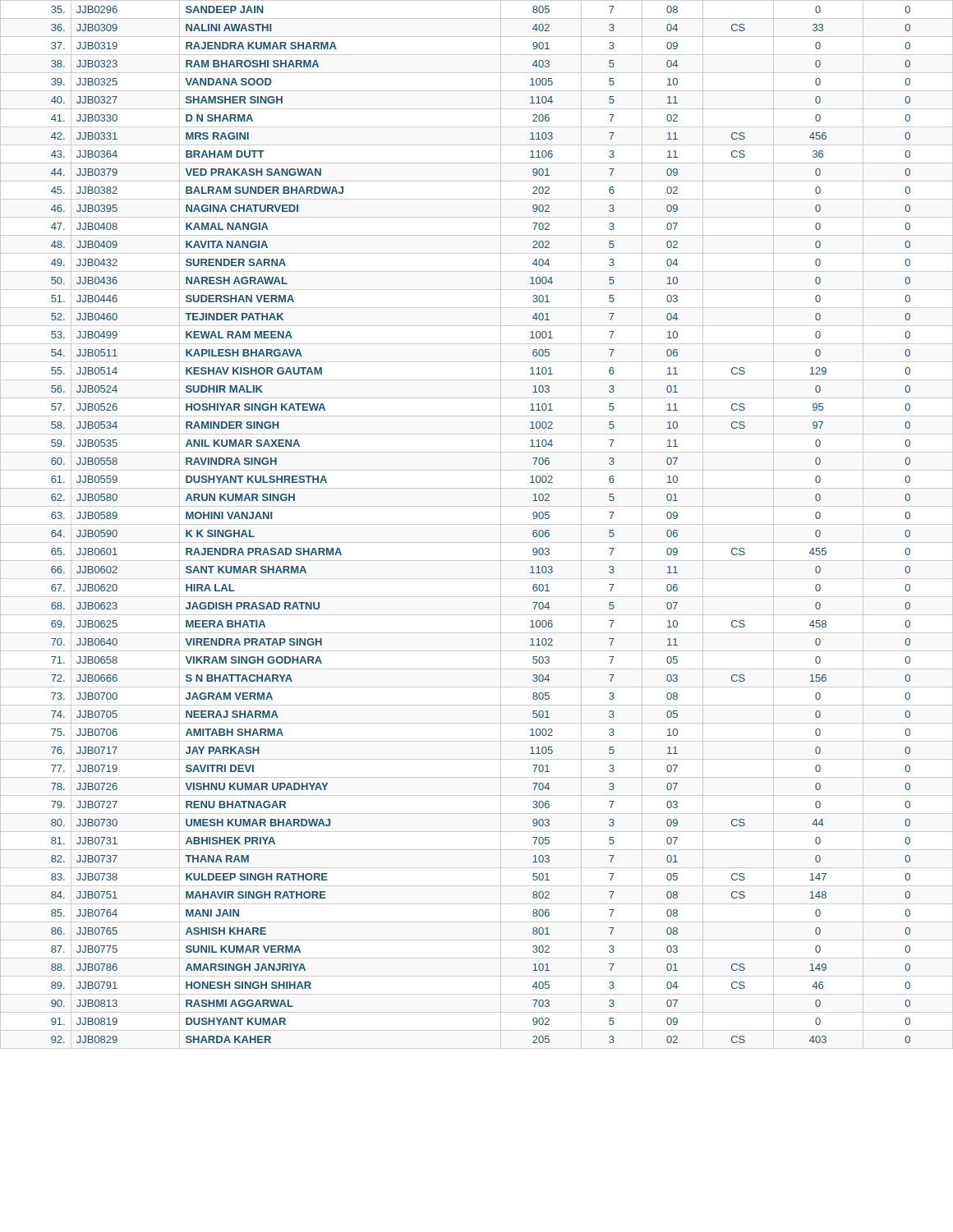
Task: Click a table
Action: point(476,524)
